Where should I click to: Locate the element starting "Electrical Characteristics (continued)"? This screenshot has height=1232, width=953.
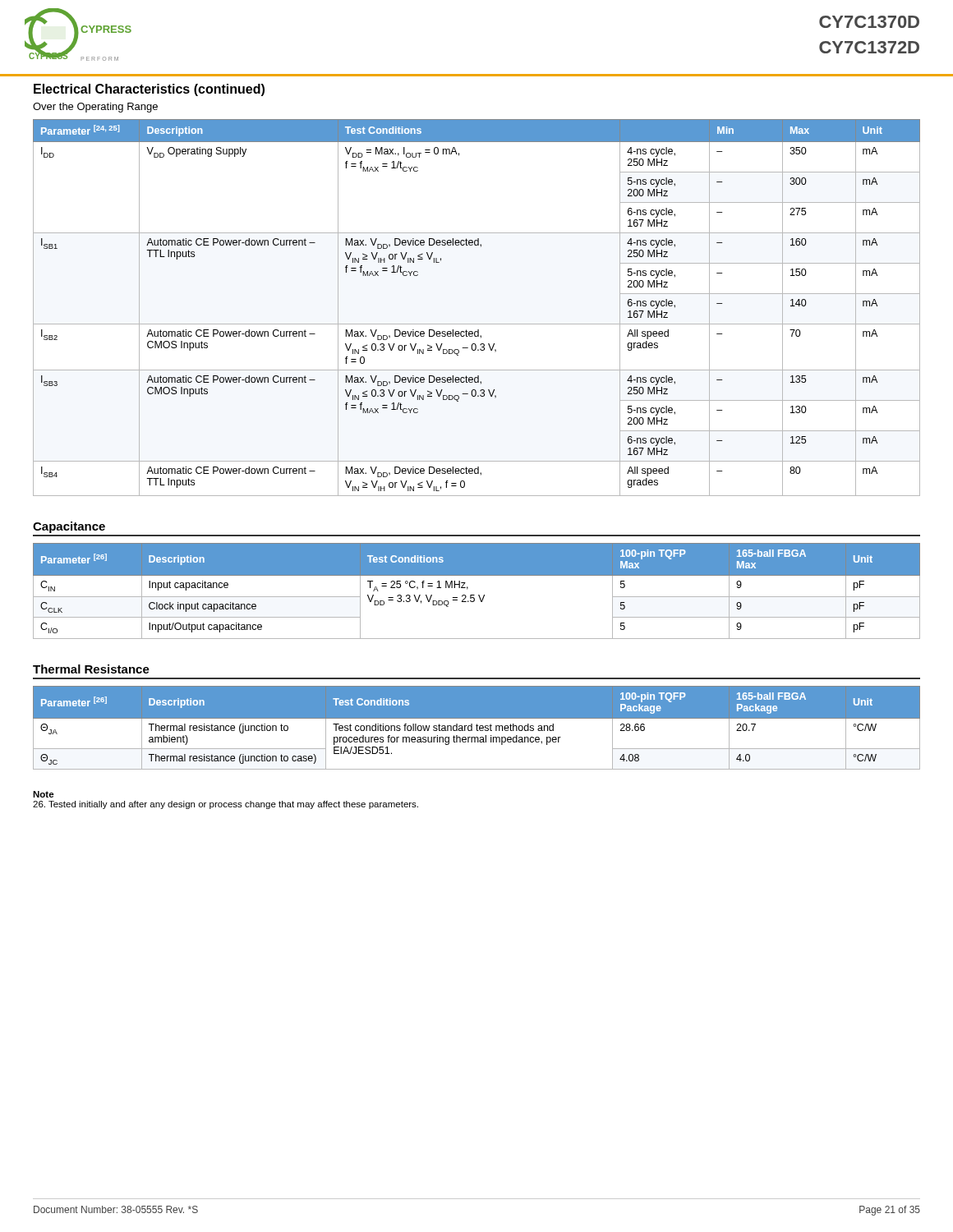point(149,89)
